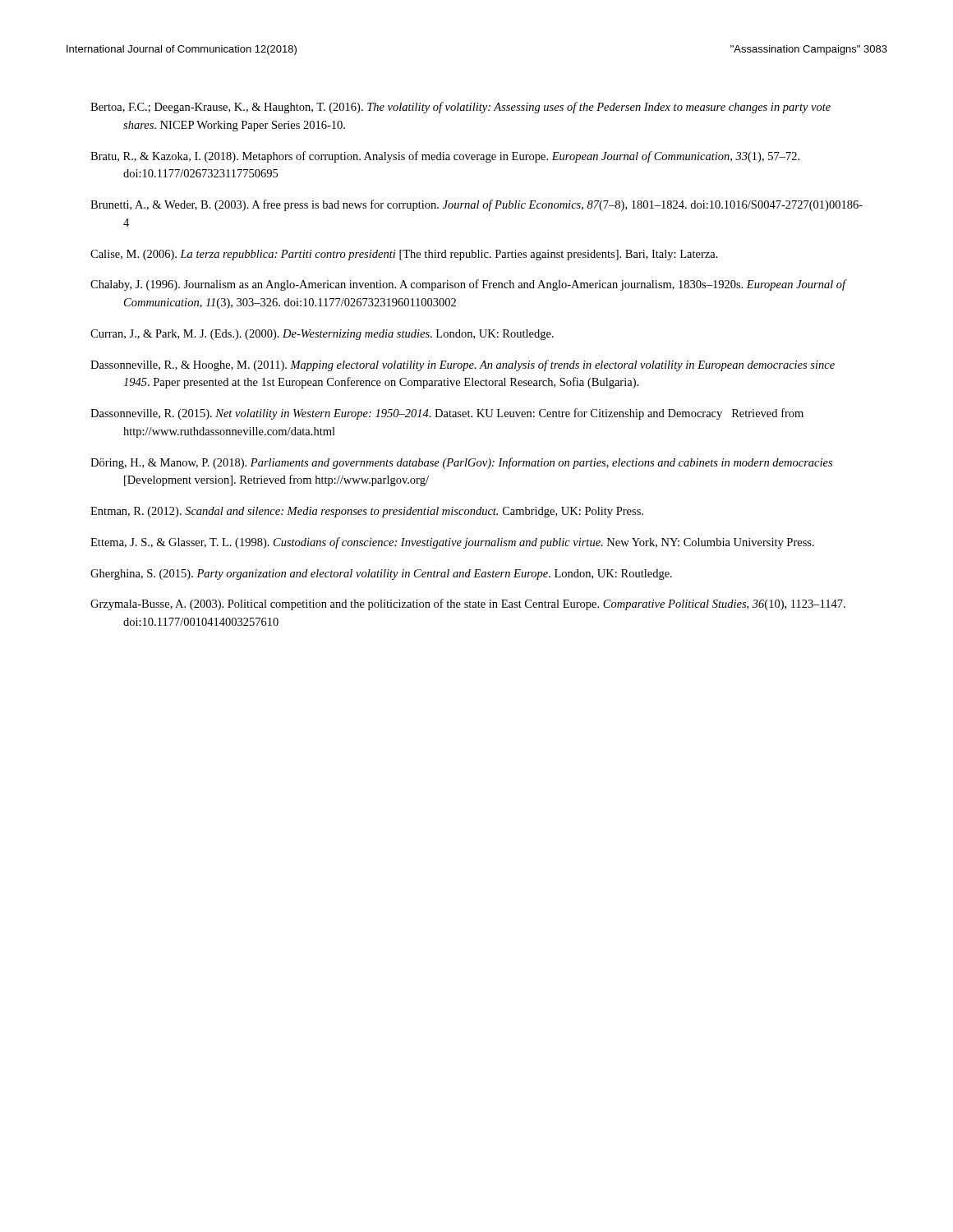This screenshot has height=1232, width=953.
Task: Locate the block of text that opens with "Döring, H., & Manow, P. (2018). Parliaments"
Action: pyautogui.click(x=462, y=471)
